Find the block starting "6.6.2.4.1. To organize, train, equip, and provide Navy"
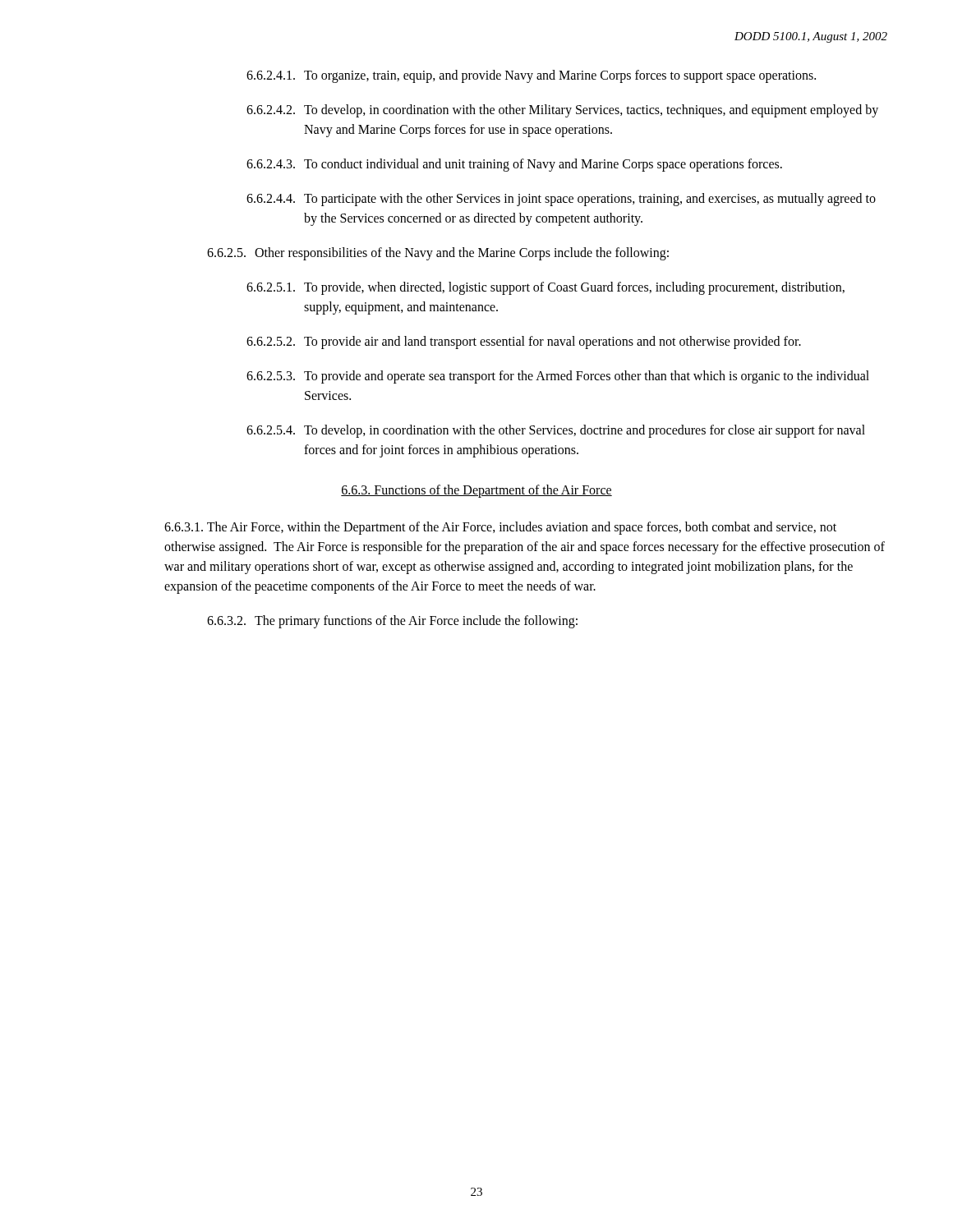Viewport: 953px width, 1232px height. click(x=476, y=76)
